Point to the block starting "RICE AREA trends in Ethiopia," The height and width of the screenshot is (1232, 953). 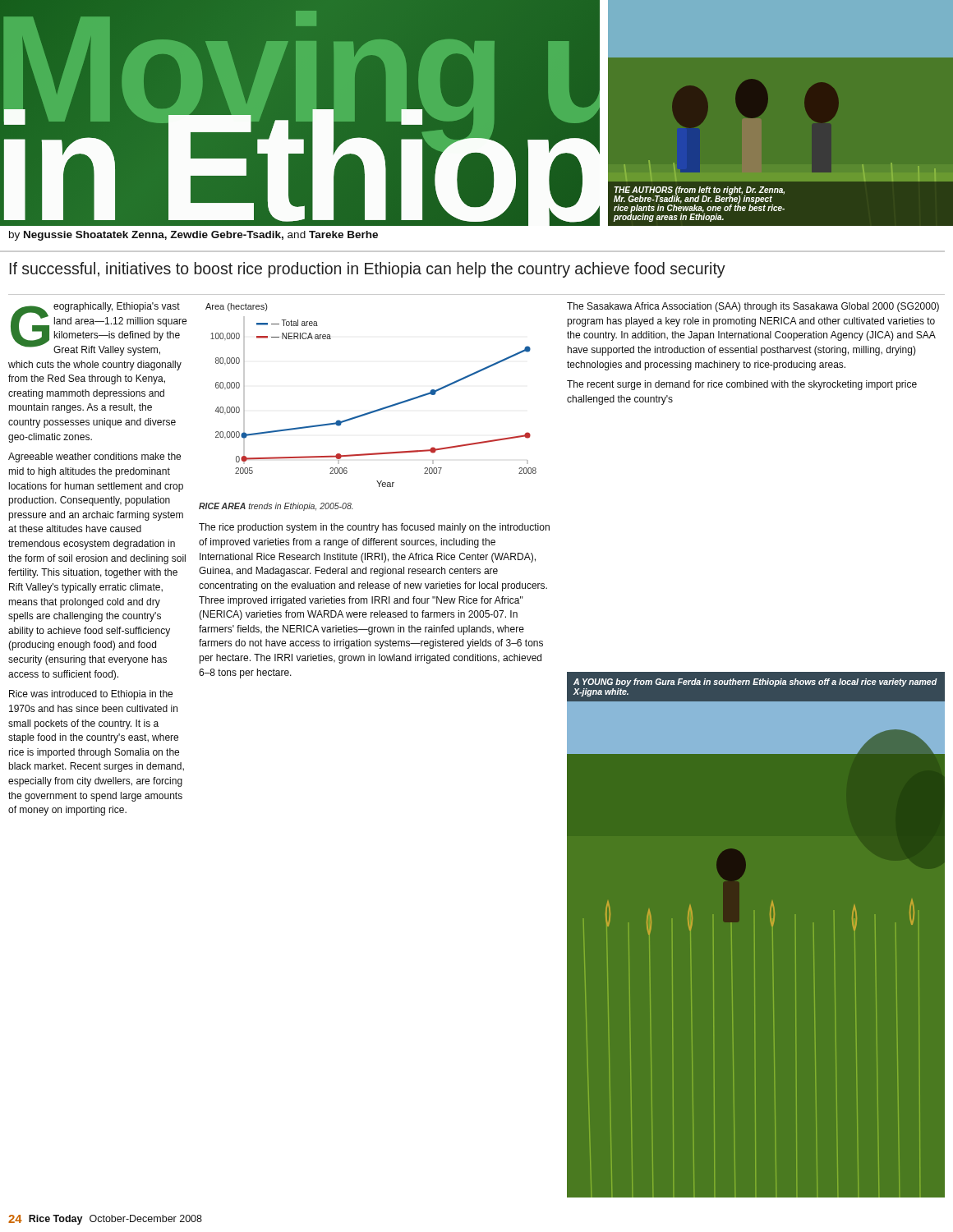click(x=276, y=506)
